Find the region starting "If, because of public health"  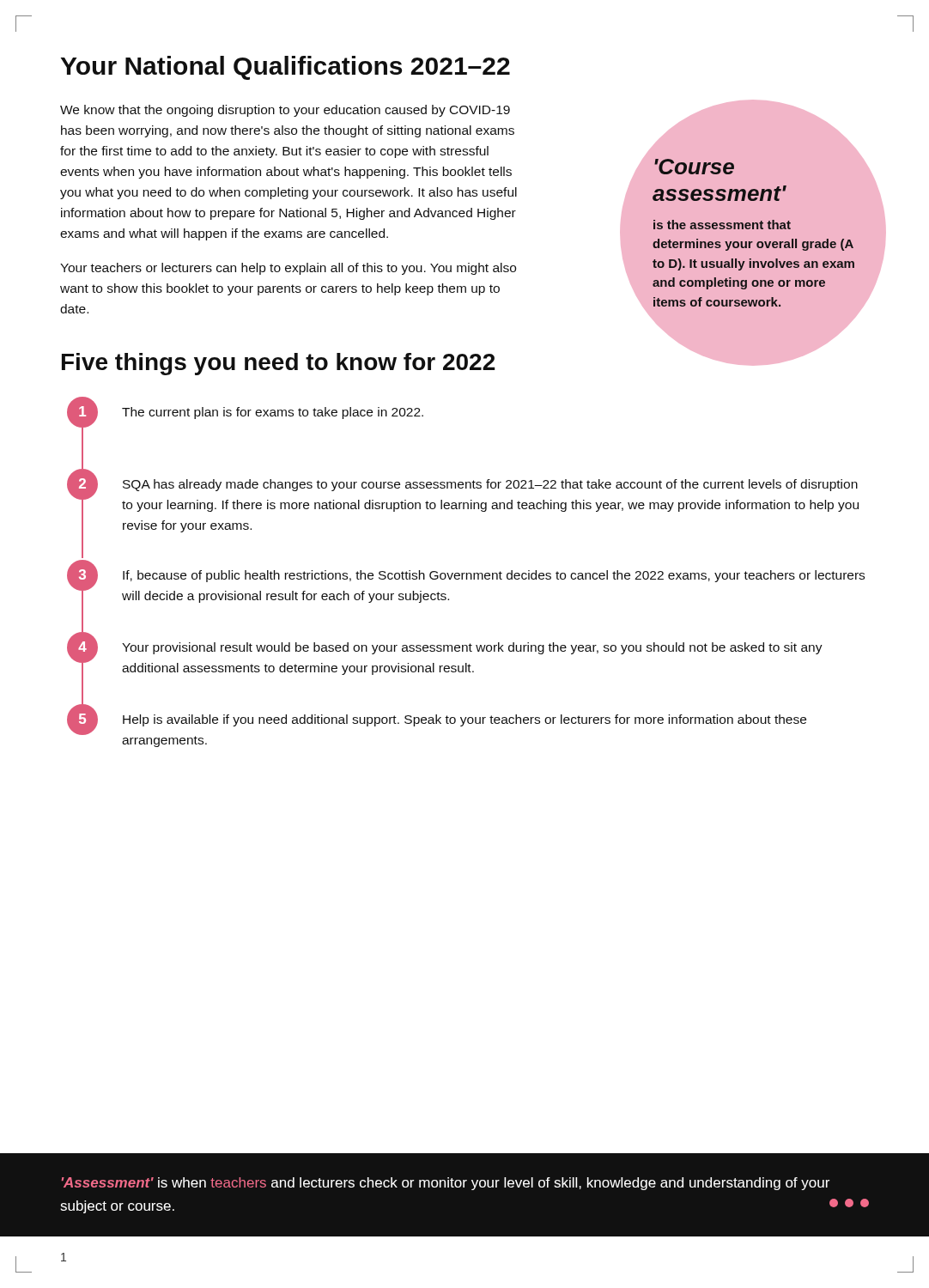[494, 585]
